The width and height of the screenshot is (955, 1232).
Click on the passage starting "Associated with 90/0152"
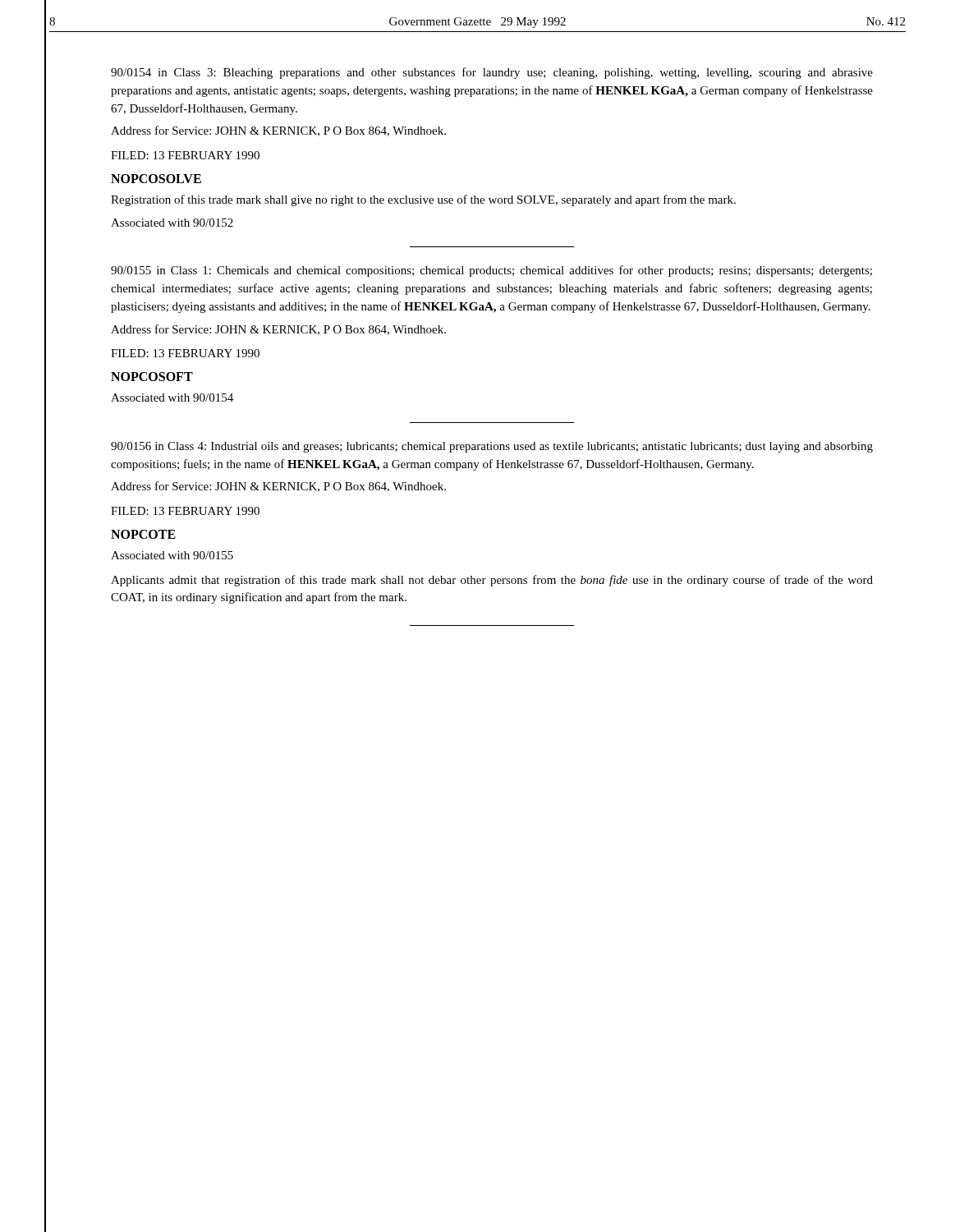[x=172, y=223]
